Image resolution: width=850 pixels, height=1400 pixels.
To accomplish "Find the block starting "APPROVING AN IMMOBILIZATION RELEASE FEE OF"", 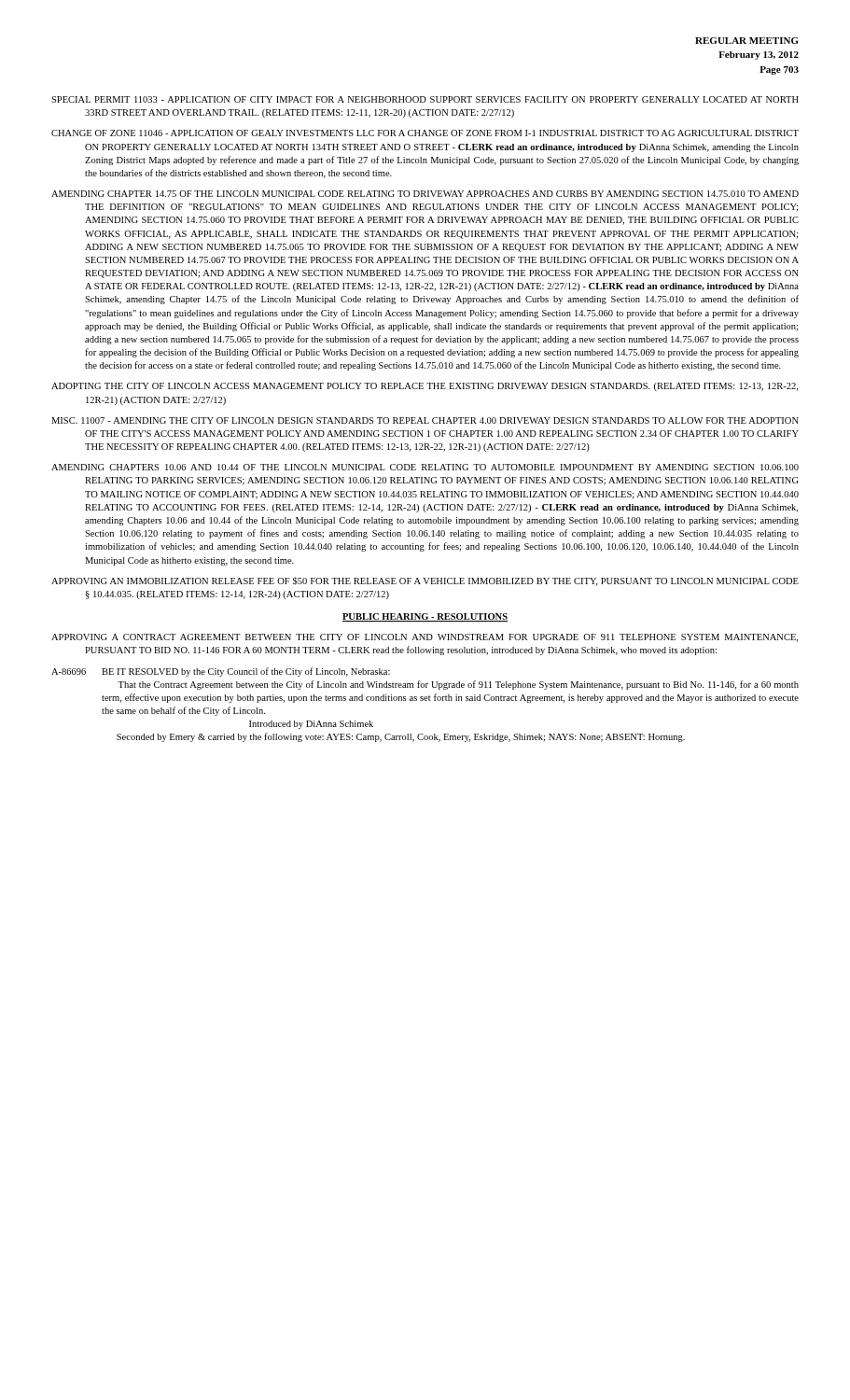I will pyautogui.click(x=425, y=587).
